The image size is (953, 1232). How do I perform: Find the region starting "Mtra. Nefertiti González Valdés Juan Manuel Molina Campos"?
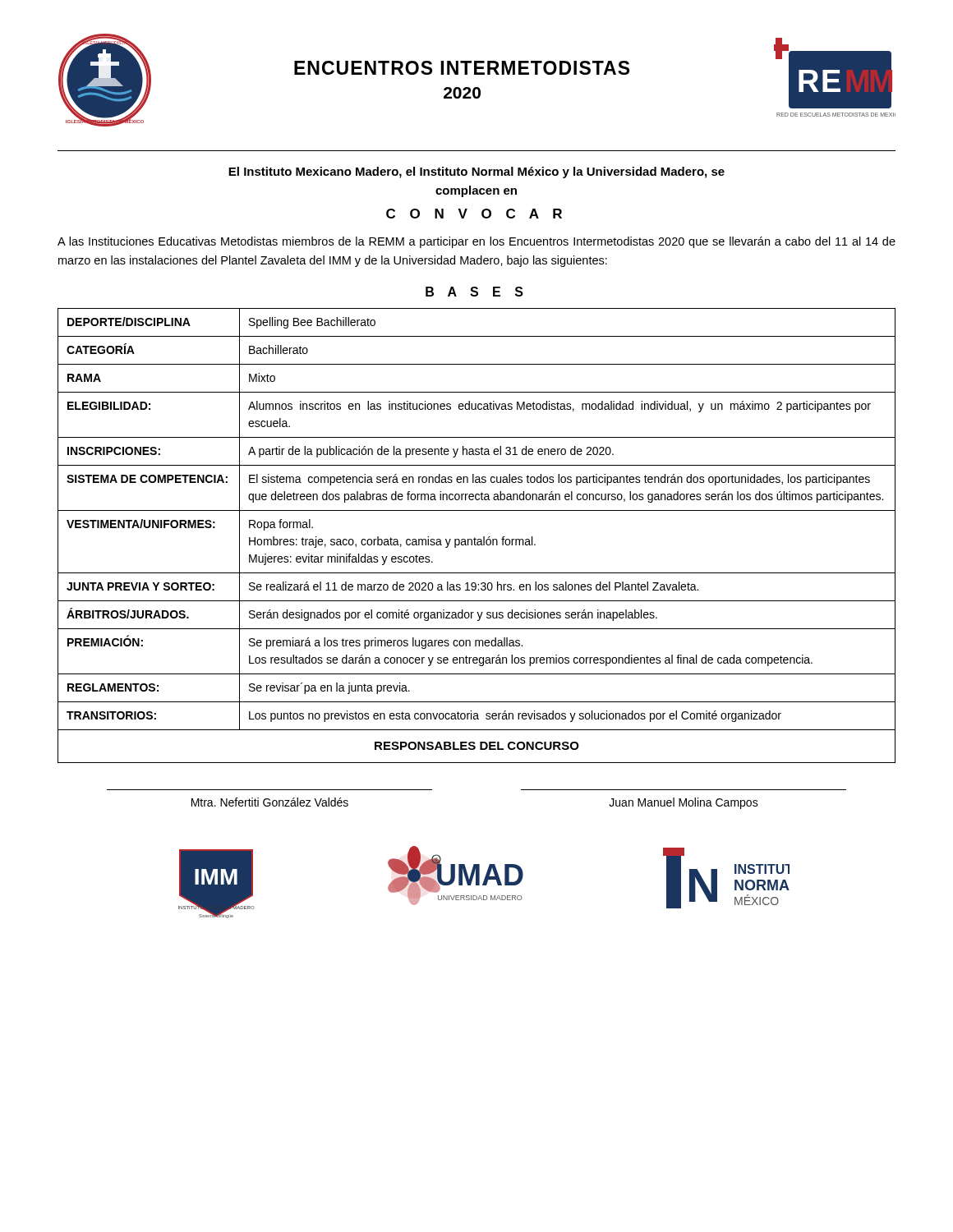coord(267,803)
